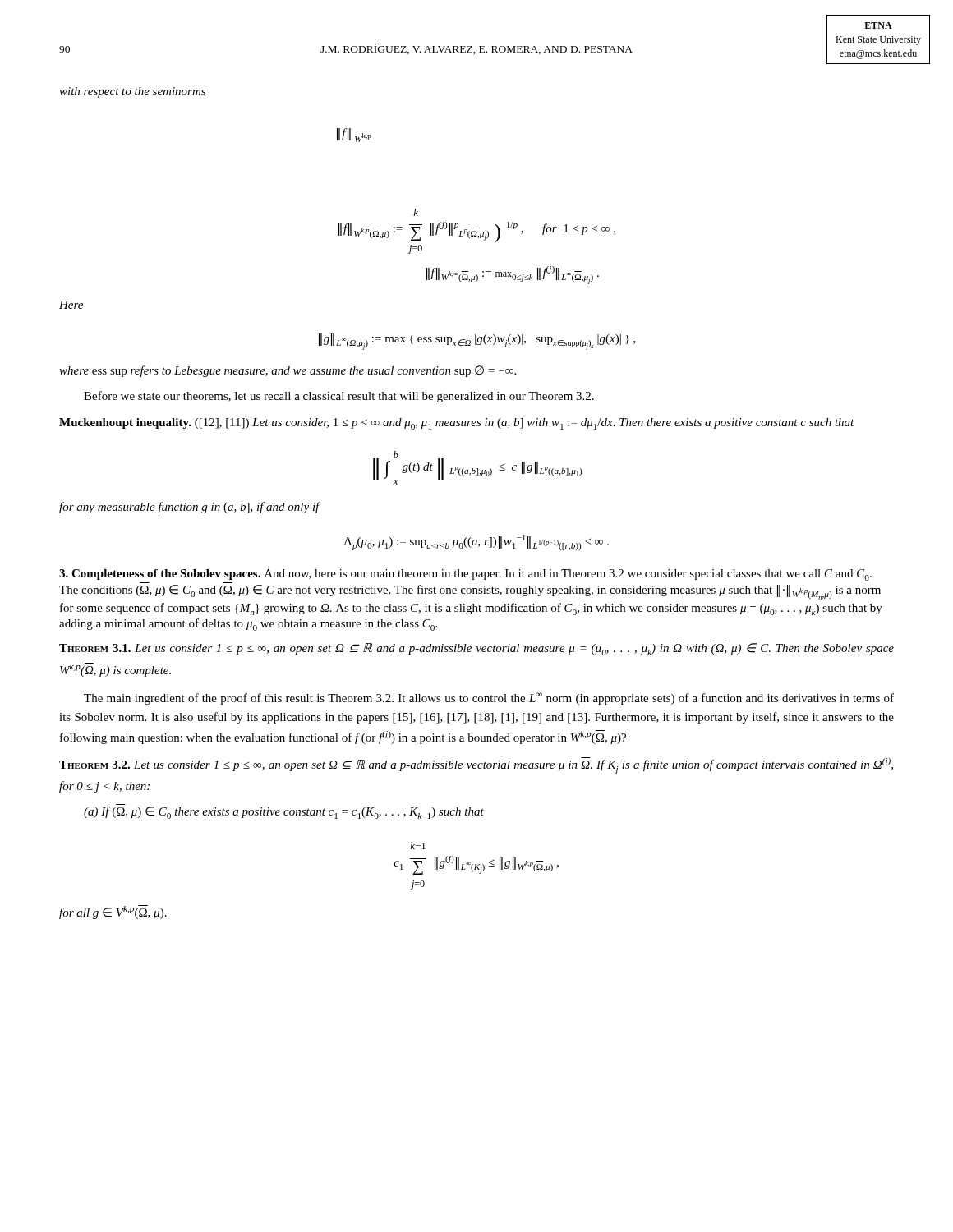Locate the text starting "THEOREM 3.1. Let"
Viewport: 953px width, 1232px height.
476,659
